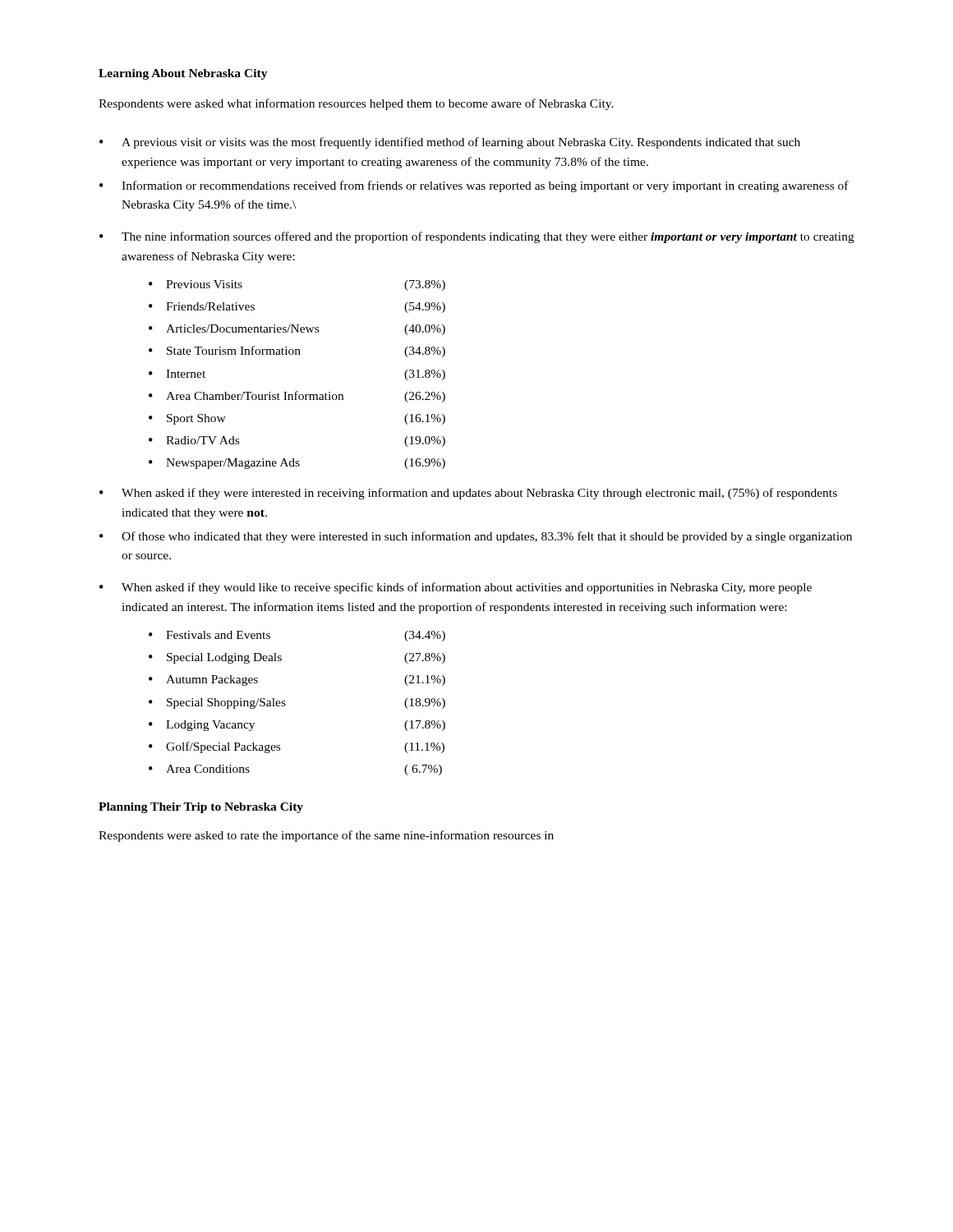
Task: Find the text block that says "Respondents were asked to rate"
Action: (326, 835)
